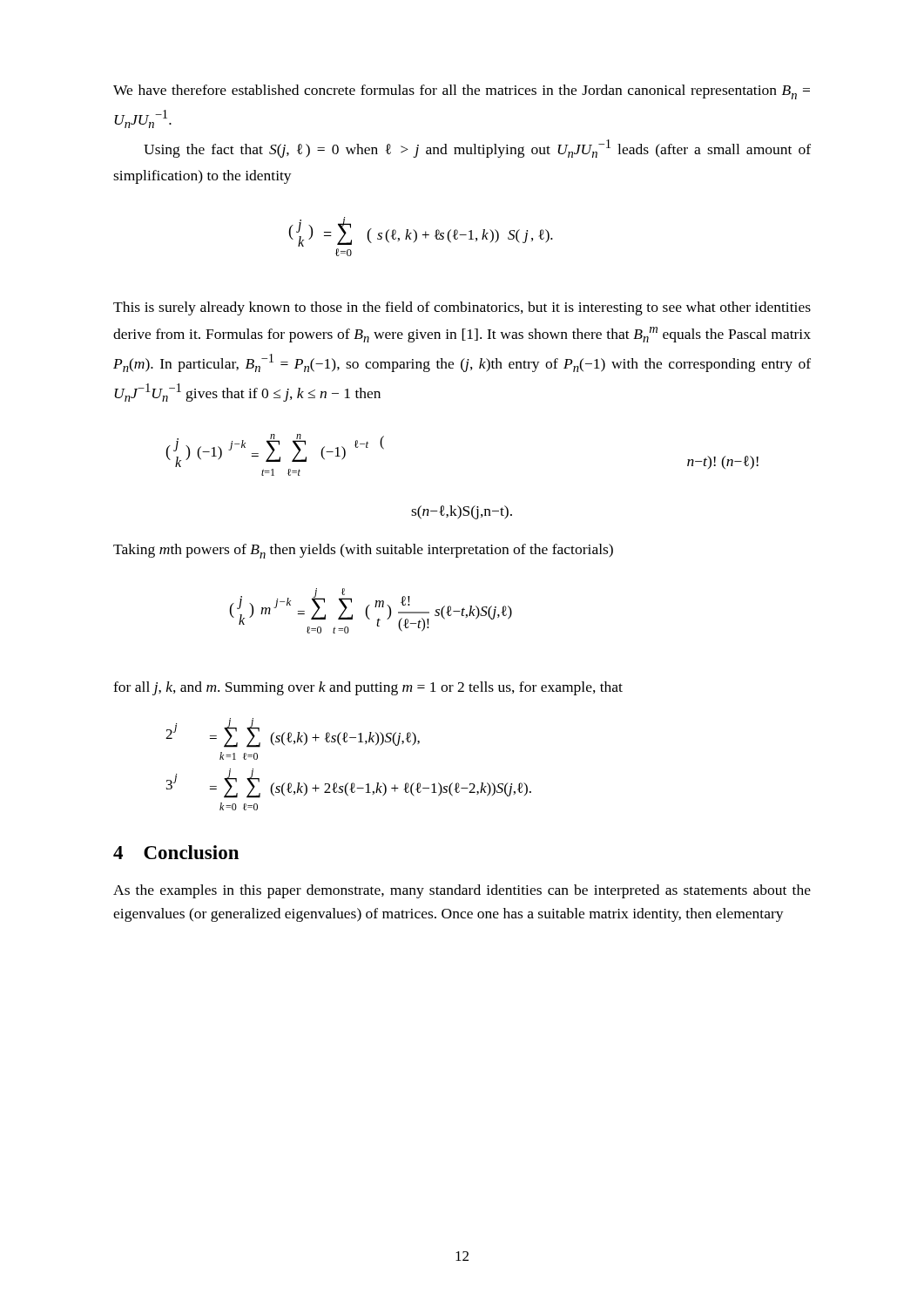Where is the formula that starts "( j k ) (−1) j−k"?
Viewport: 924px width, 1307px height.
(x=270, y=454)
